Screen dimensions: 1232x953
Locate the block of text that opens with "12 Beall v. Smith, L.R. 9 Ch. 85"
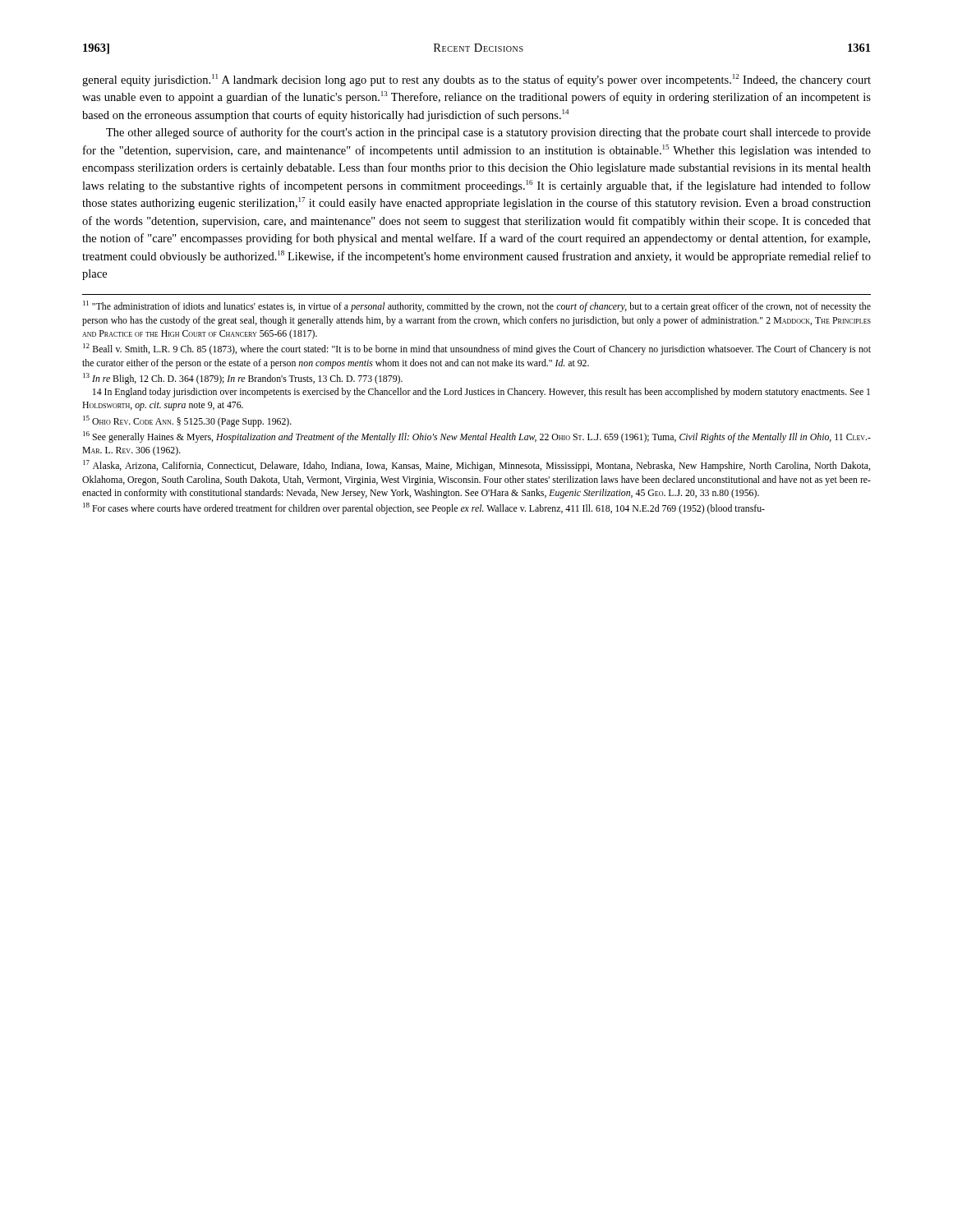(x=476, y=356)
